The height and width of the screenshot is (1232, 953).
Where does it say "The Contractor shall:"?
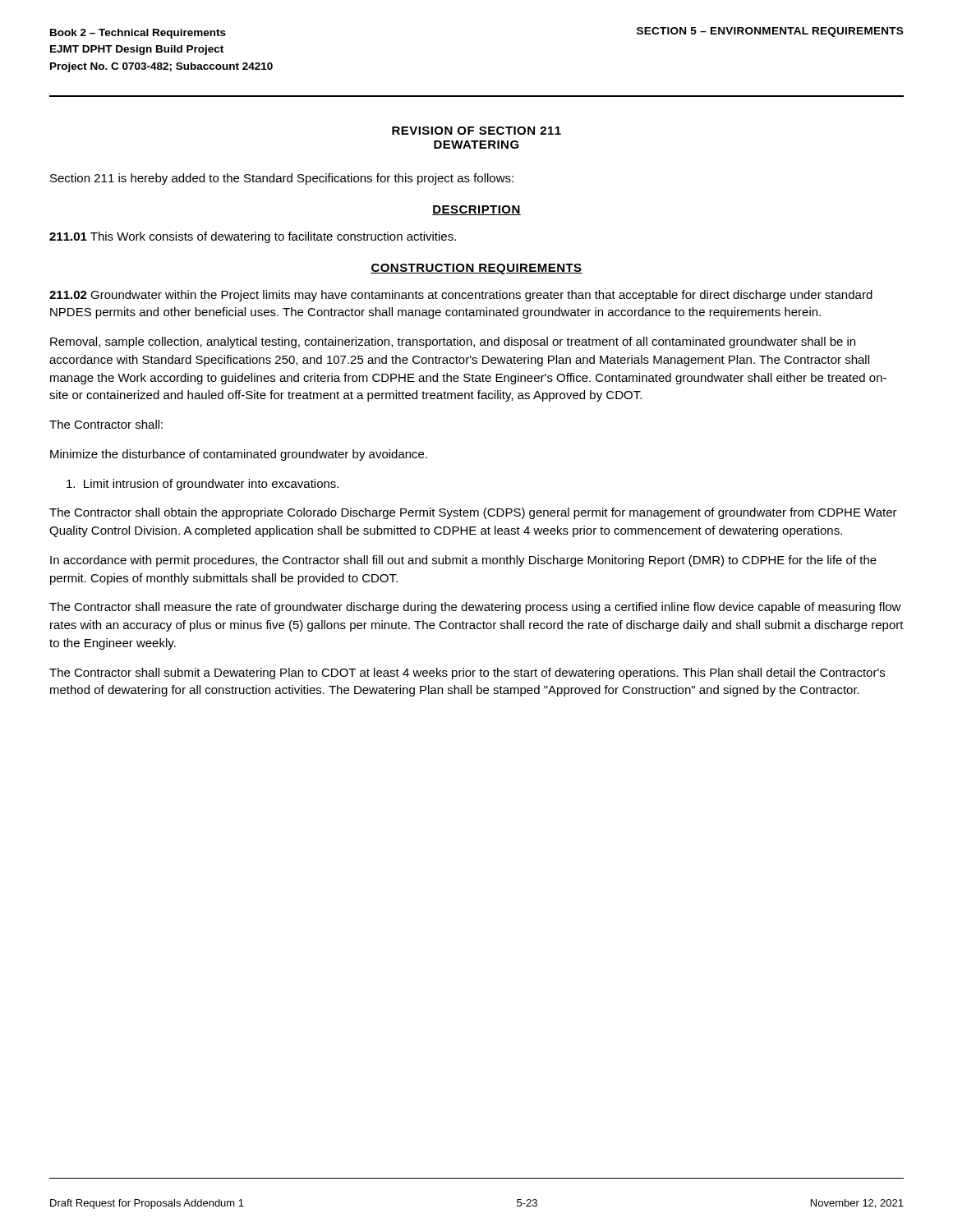click(x=106, y=424)
